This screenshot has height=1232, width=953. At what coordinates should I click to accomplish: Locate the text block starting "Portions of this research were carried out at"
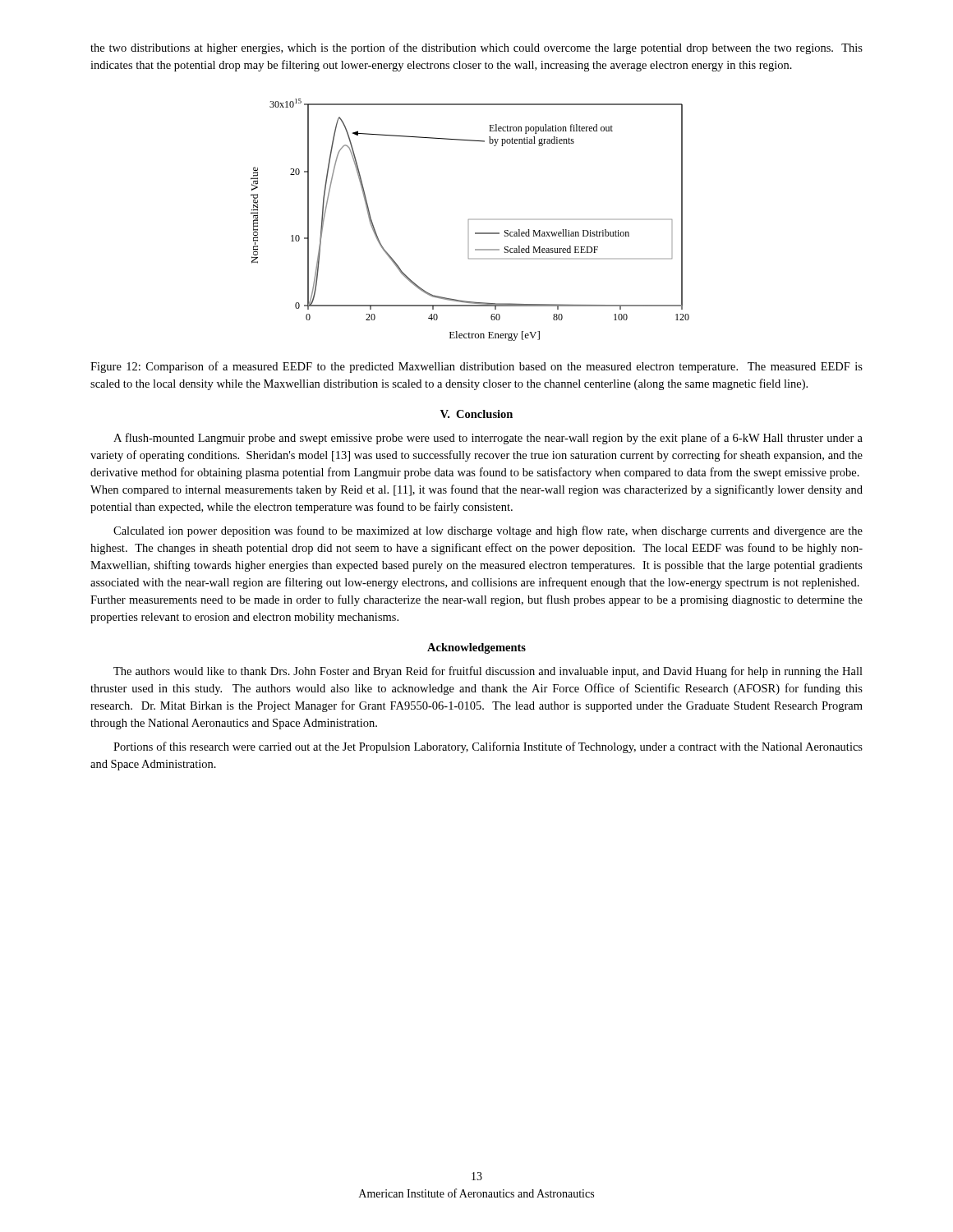tap(476, 756)
